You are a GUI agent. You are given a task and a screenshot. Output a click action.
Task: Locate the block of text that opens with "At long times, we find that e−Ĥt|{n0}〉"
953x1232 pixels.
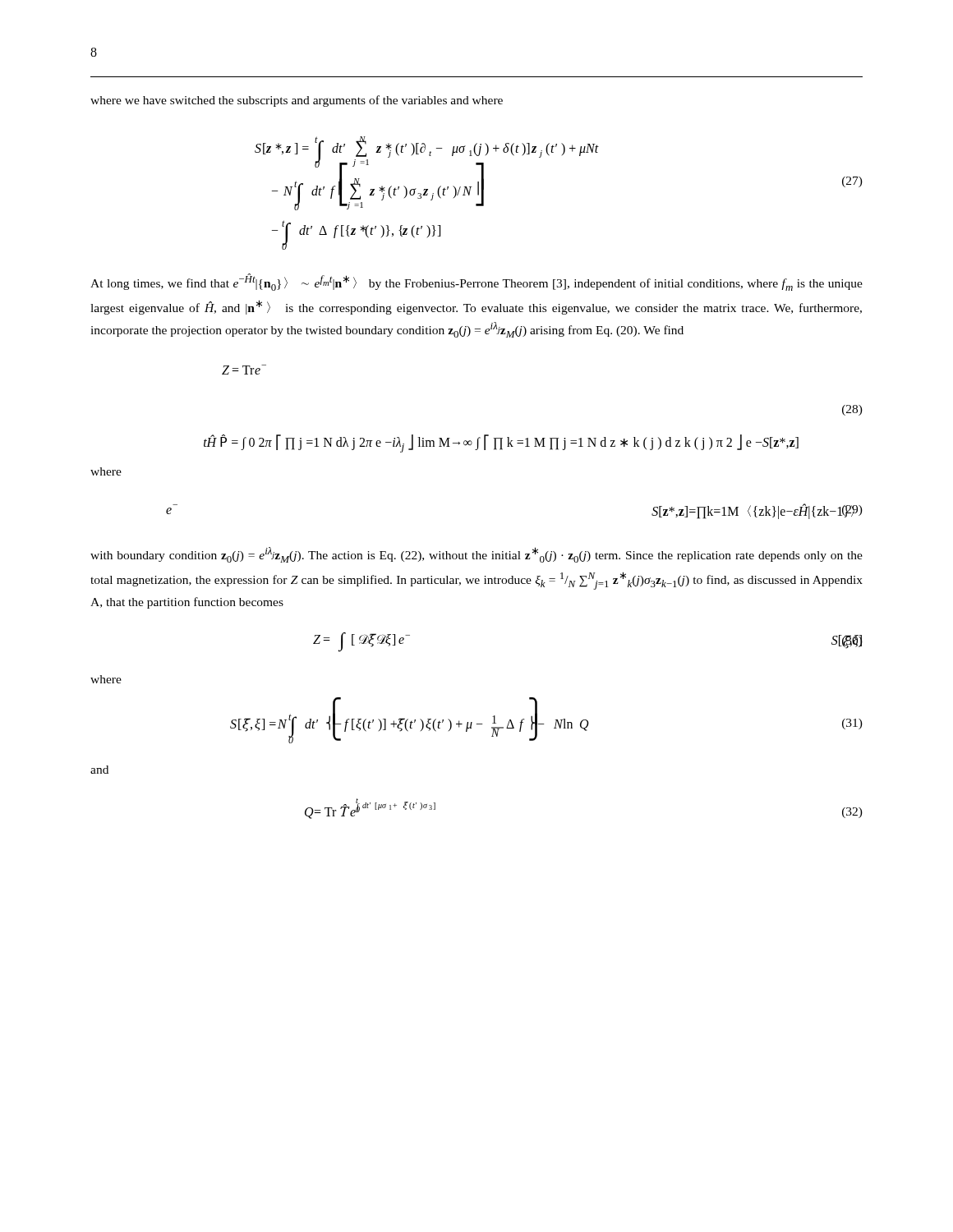[476, 307]
